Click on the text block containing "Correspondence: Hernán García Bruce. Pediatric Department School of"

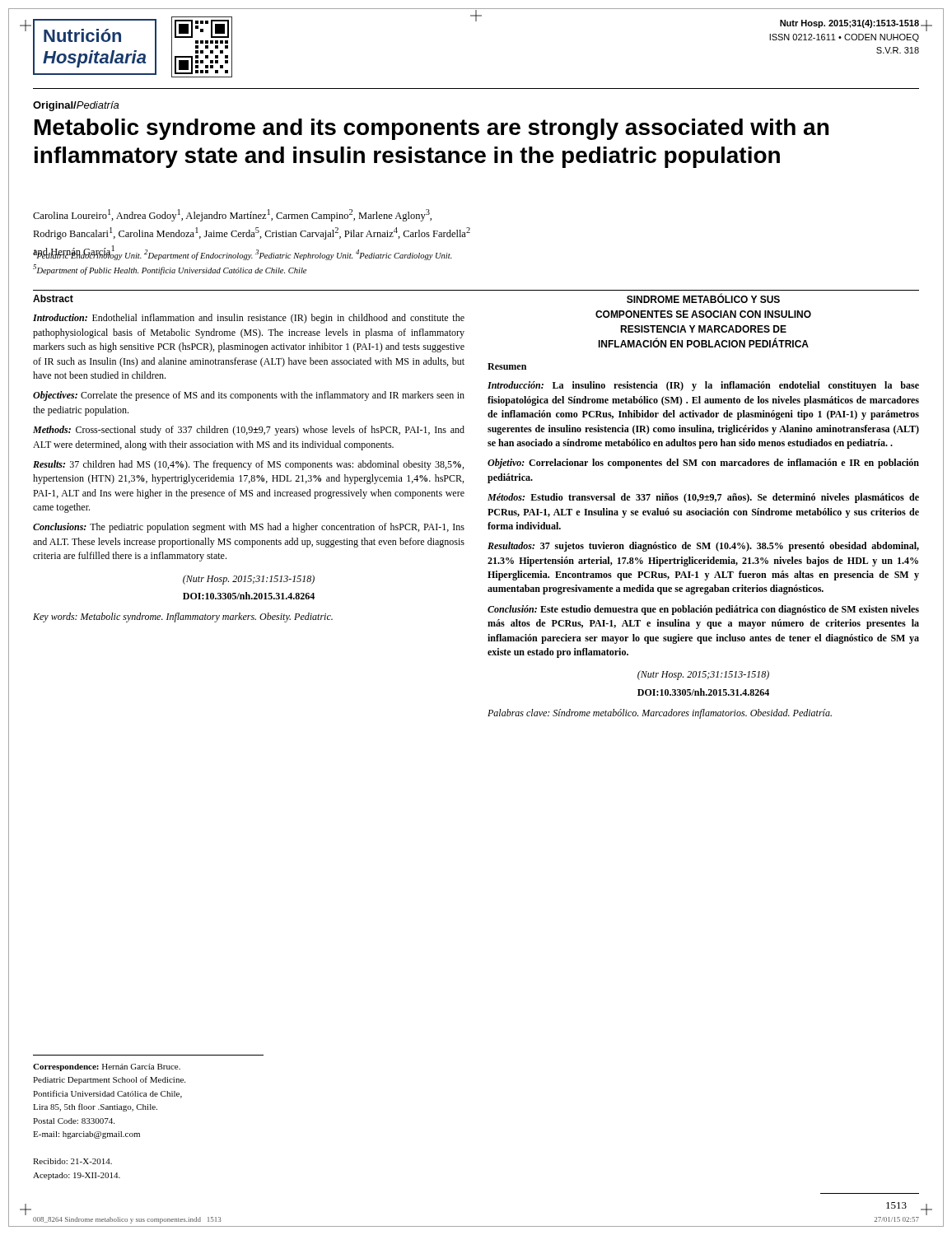pos(110,1120)
